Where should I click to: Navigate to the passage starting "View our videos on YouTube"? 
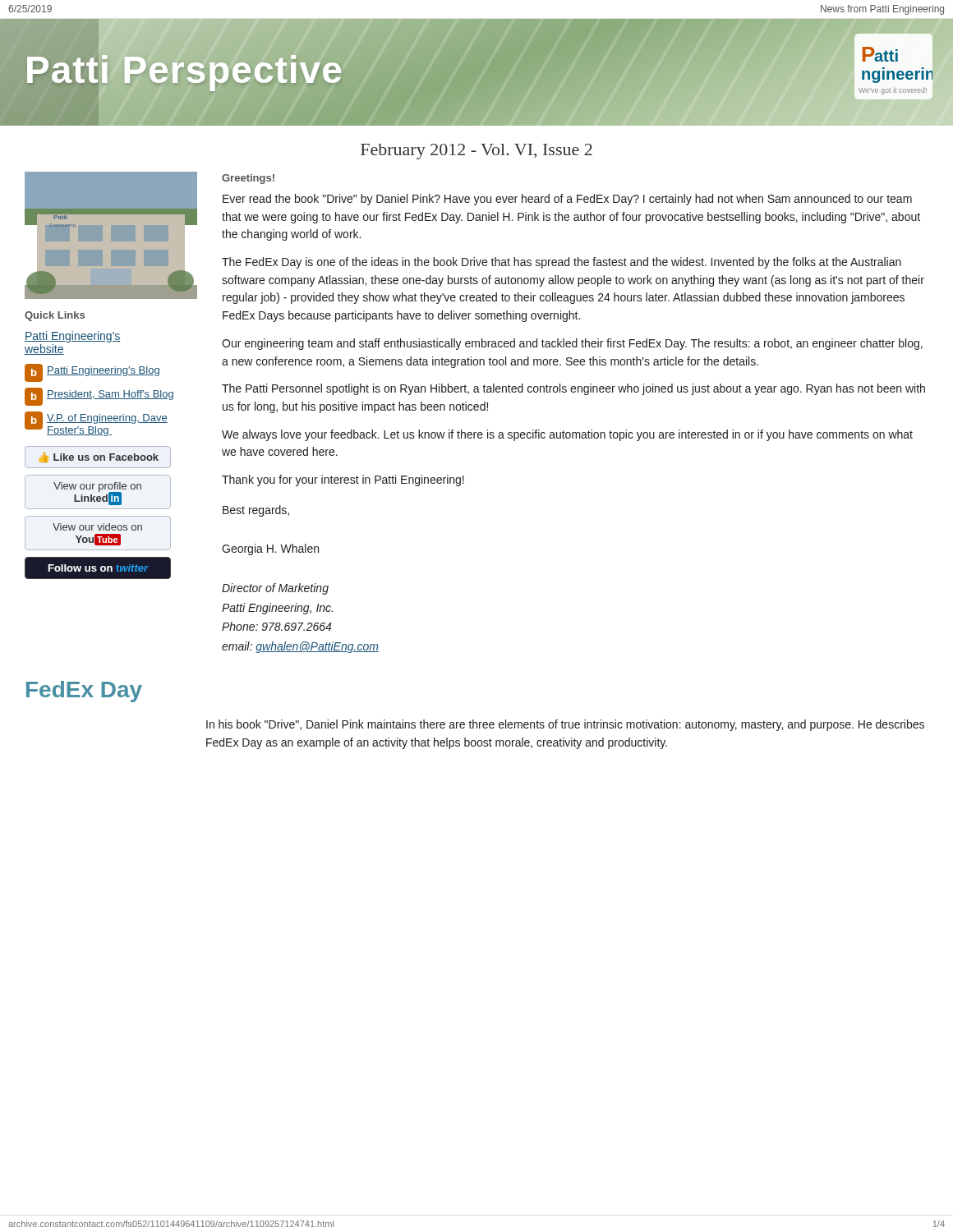point(98,533)
